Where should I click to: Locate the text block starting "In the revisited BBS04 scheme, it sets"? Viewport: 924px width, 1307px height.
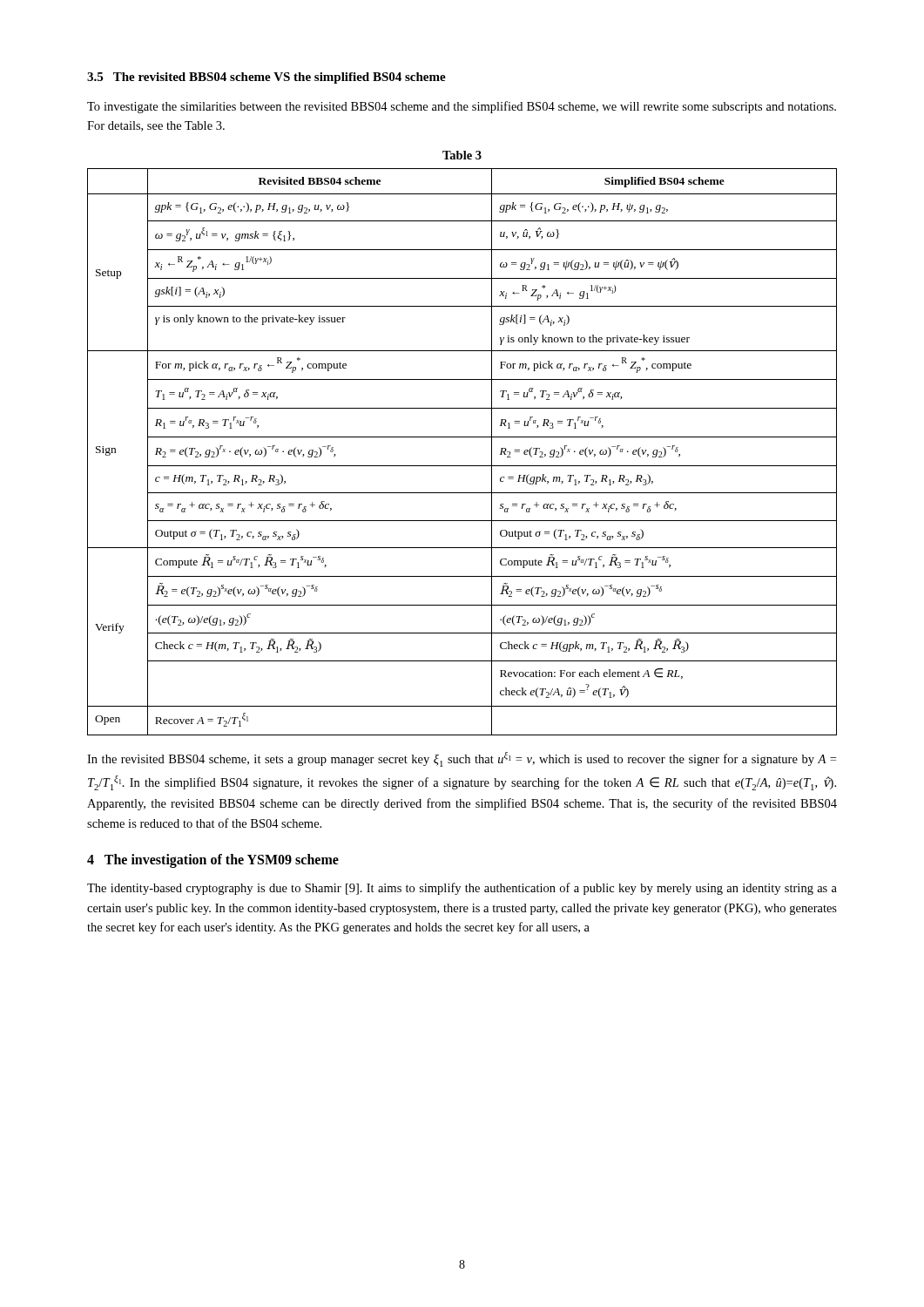[x=462, y=790]
